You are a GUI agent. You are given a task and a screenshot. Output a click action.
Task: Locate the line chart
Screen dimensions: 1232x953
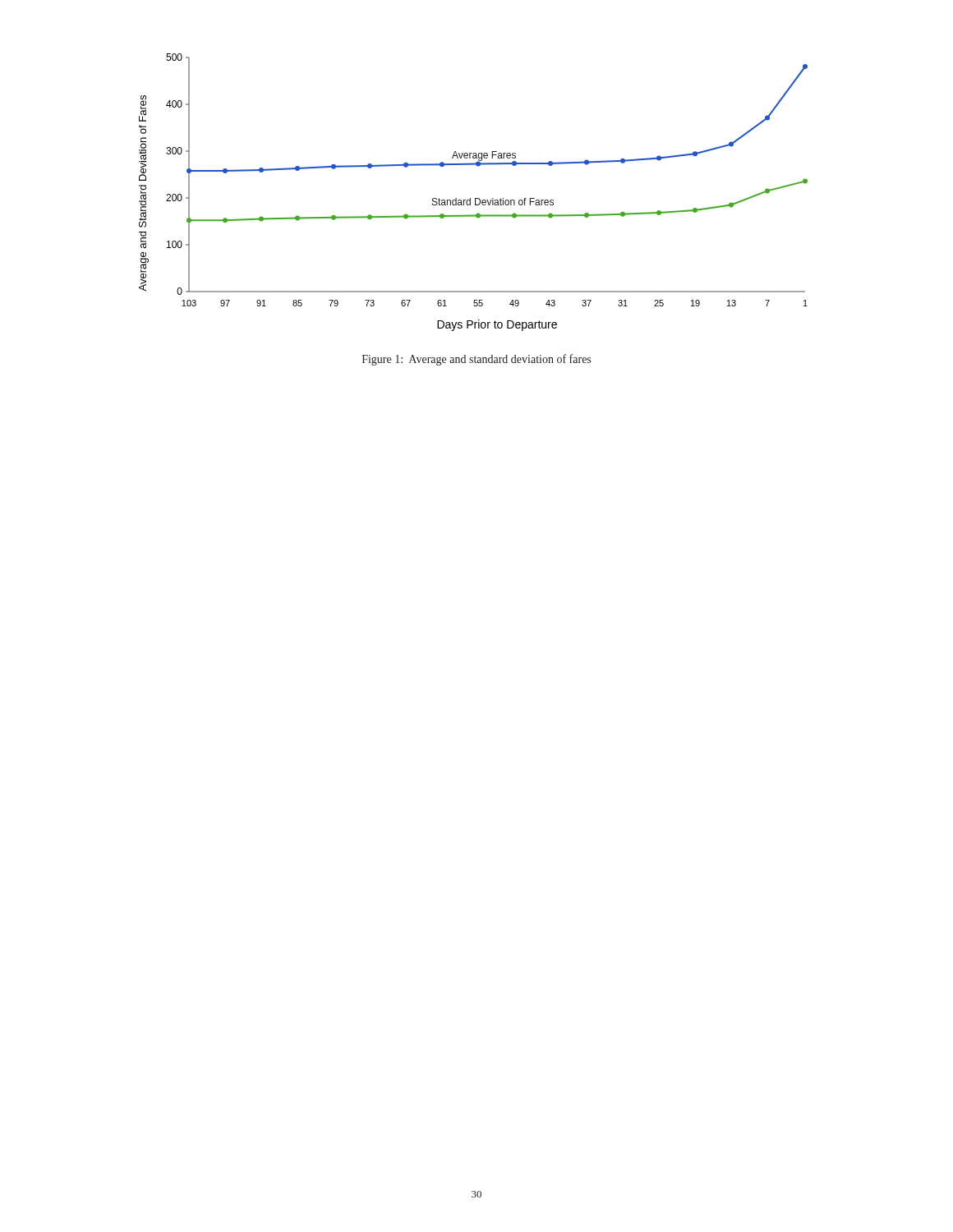[476, 193]
